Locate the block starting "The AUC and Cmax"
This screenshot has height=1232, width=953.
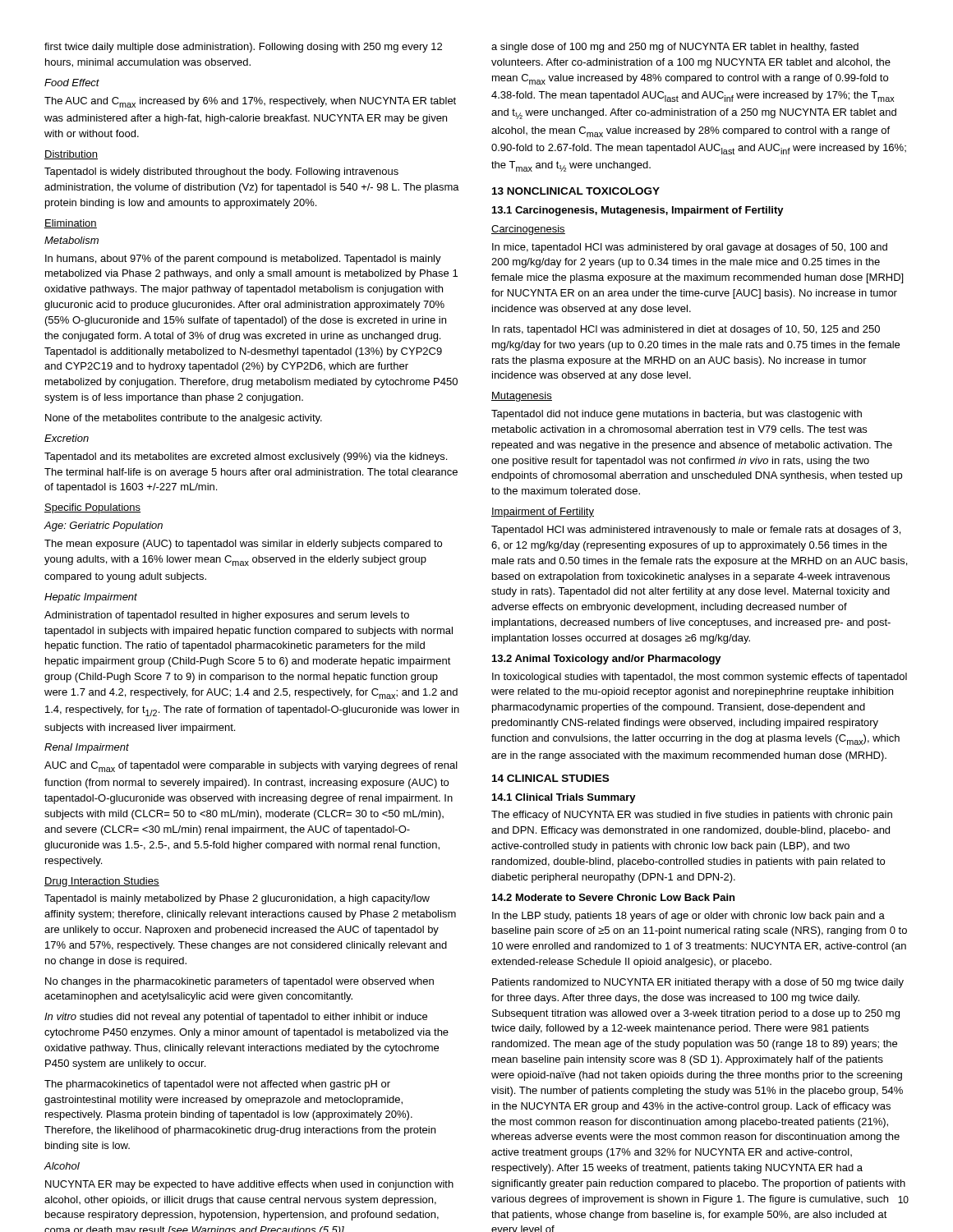coord(250,117)
